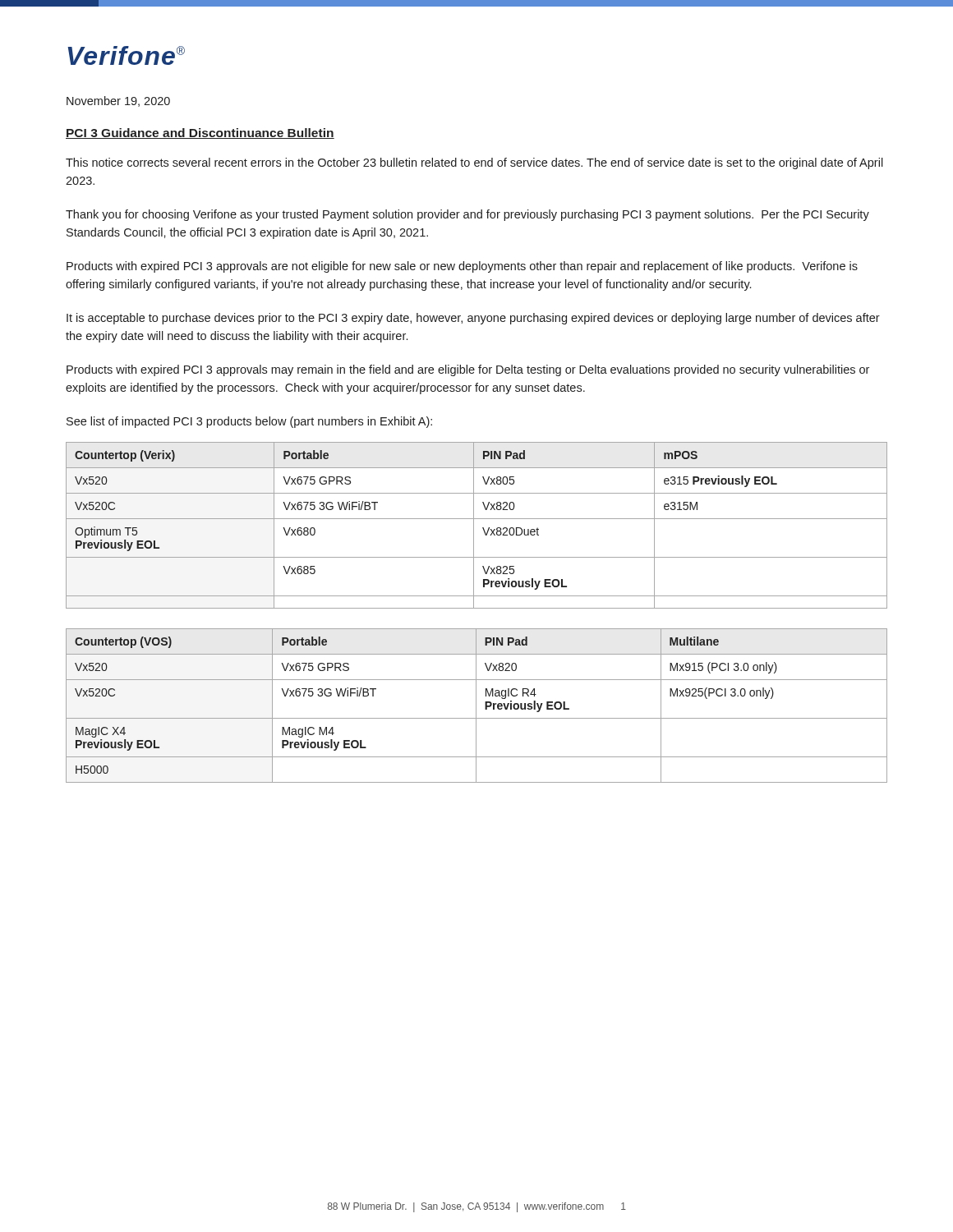Image resolution: width=953 pixels, height=1232 pixels.
Task: Point to the text starting "This notice corrects several recent"
Action: [x=474, y=172]
